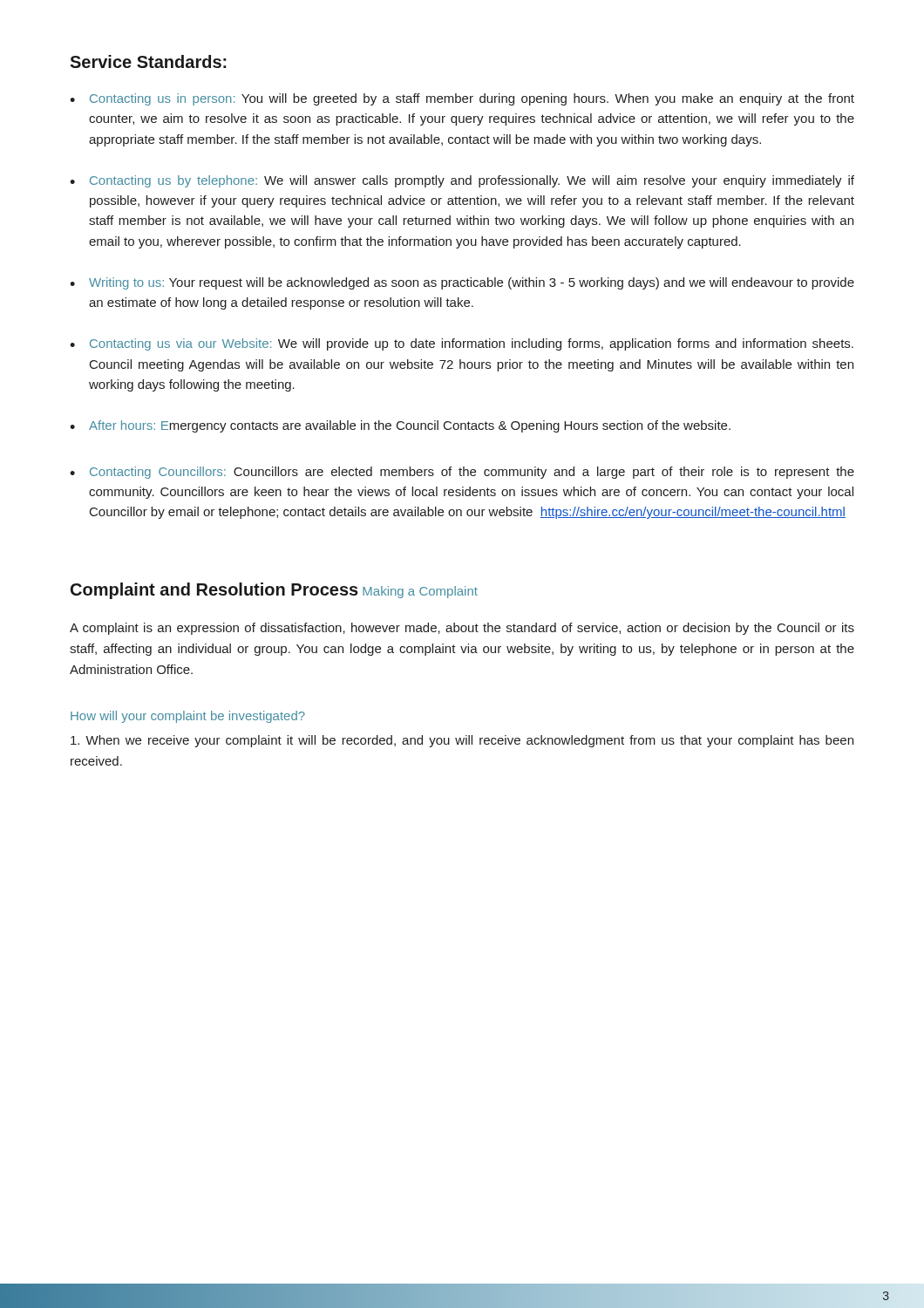Find the text block starting "• Contacting us by telephone: We"
Screen dimensions: 1308x924
[x=462, y=210]
